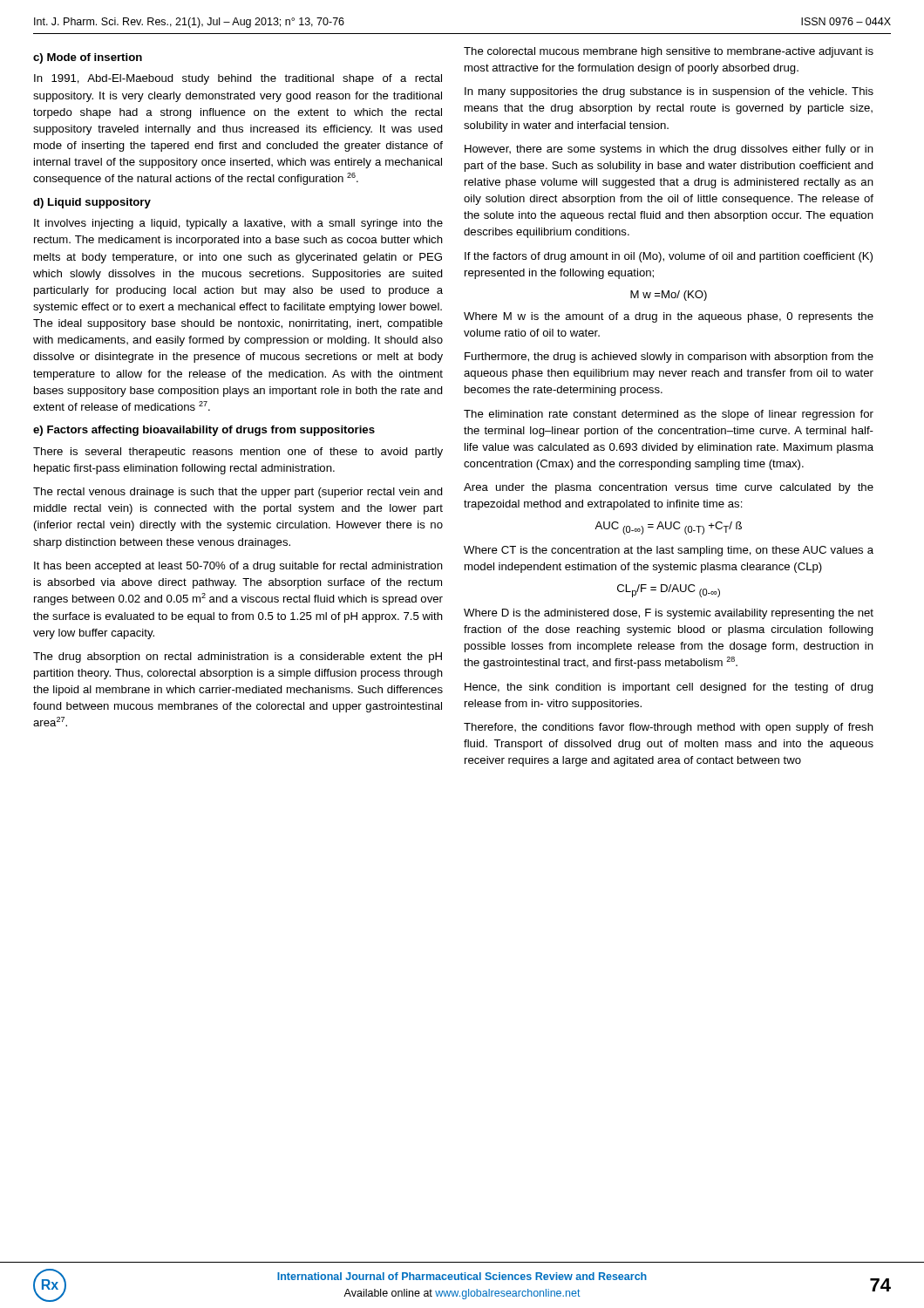This screenshot has width=924, height=1308.
Task: Navigate to the text block starting "d) Liquid suppository"
Action: pos(92,202)
